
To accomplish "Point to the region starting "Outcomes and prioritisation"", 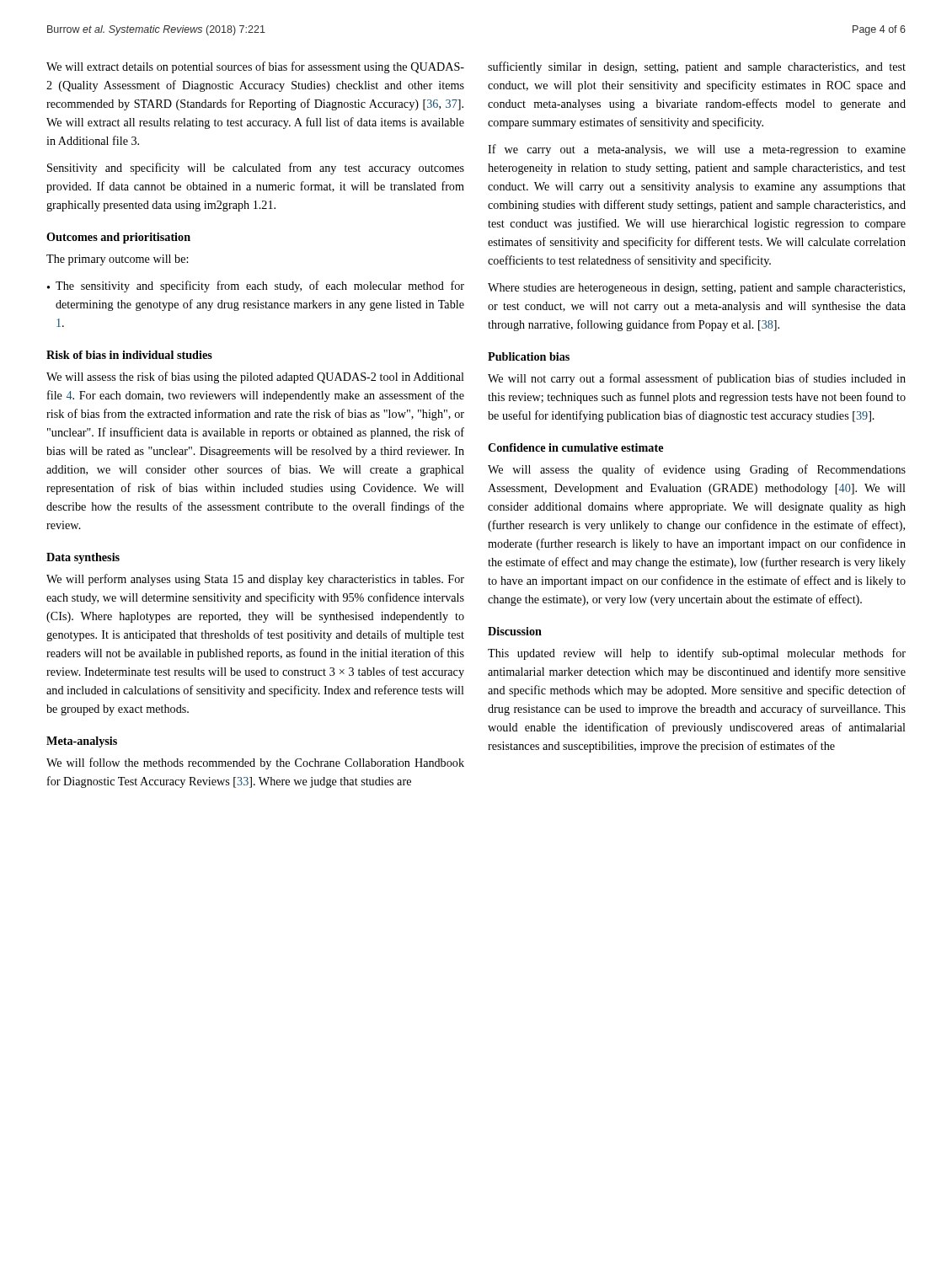I will point(118,237).
